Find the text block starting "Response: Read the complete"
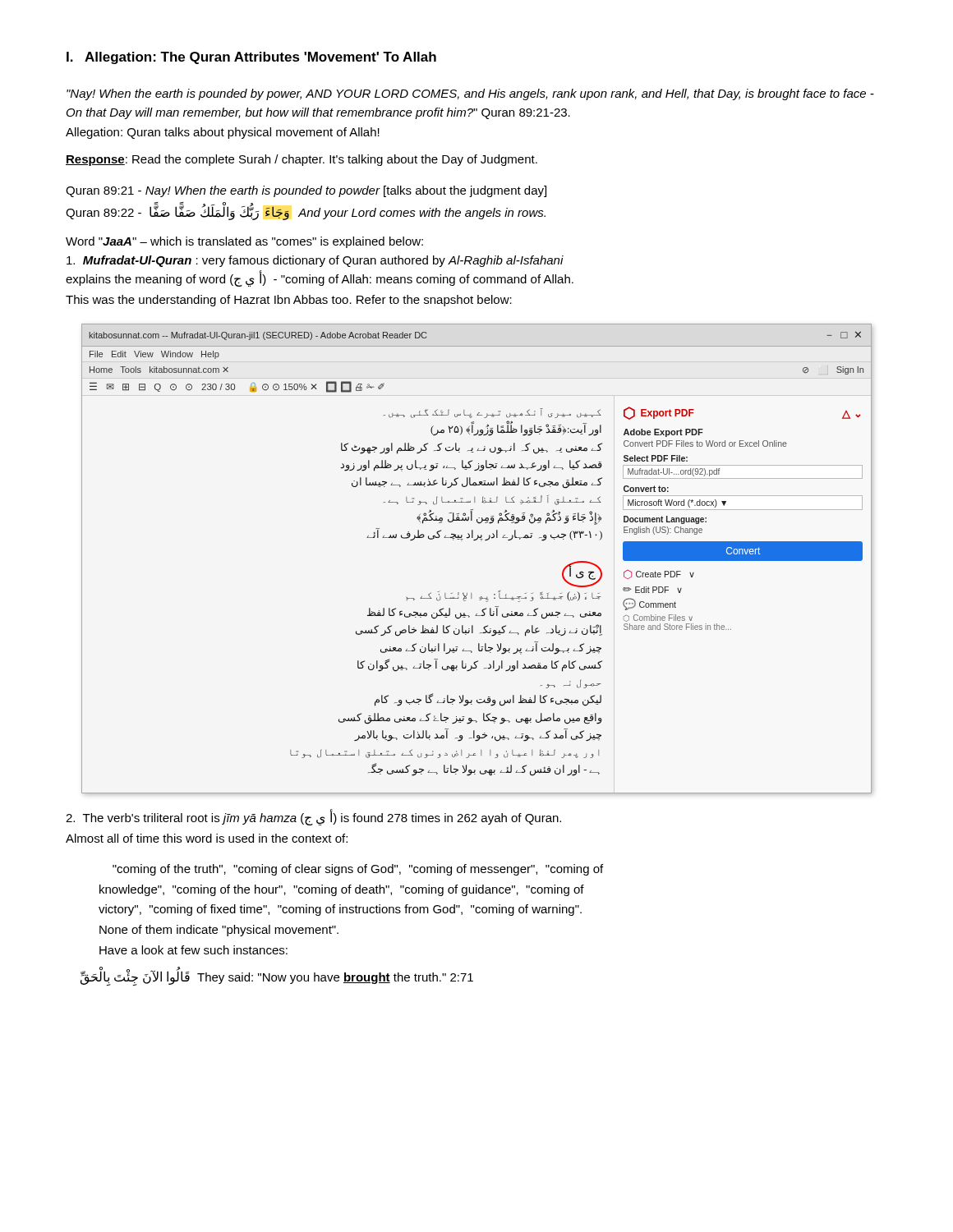This screenshot has width=953, height=1232. pos(302,159)
